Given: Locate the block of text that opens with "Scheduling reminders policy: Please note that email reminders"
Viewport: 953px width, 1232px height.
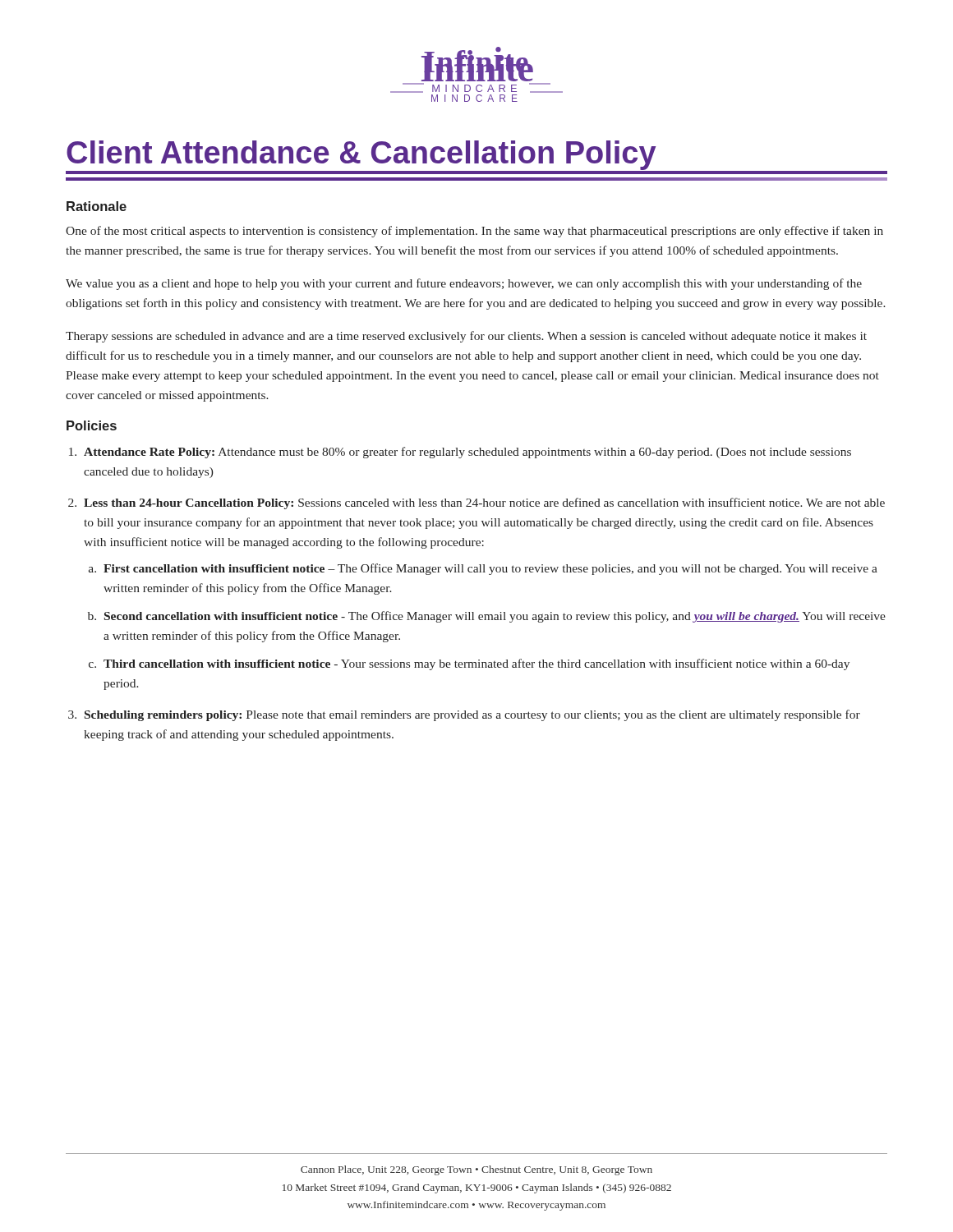Looking at the screenshot, I should [x=472, y=724].
